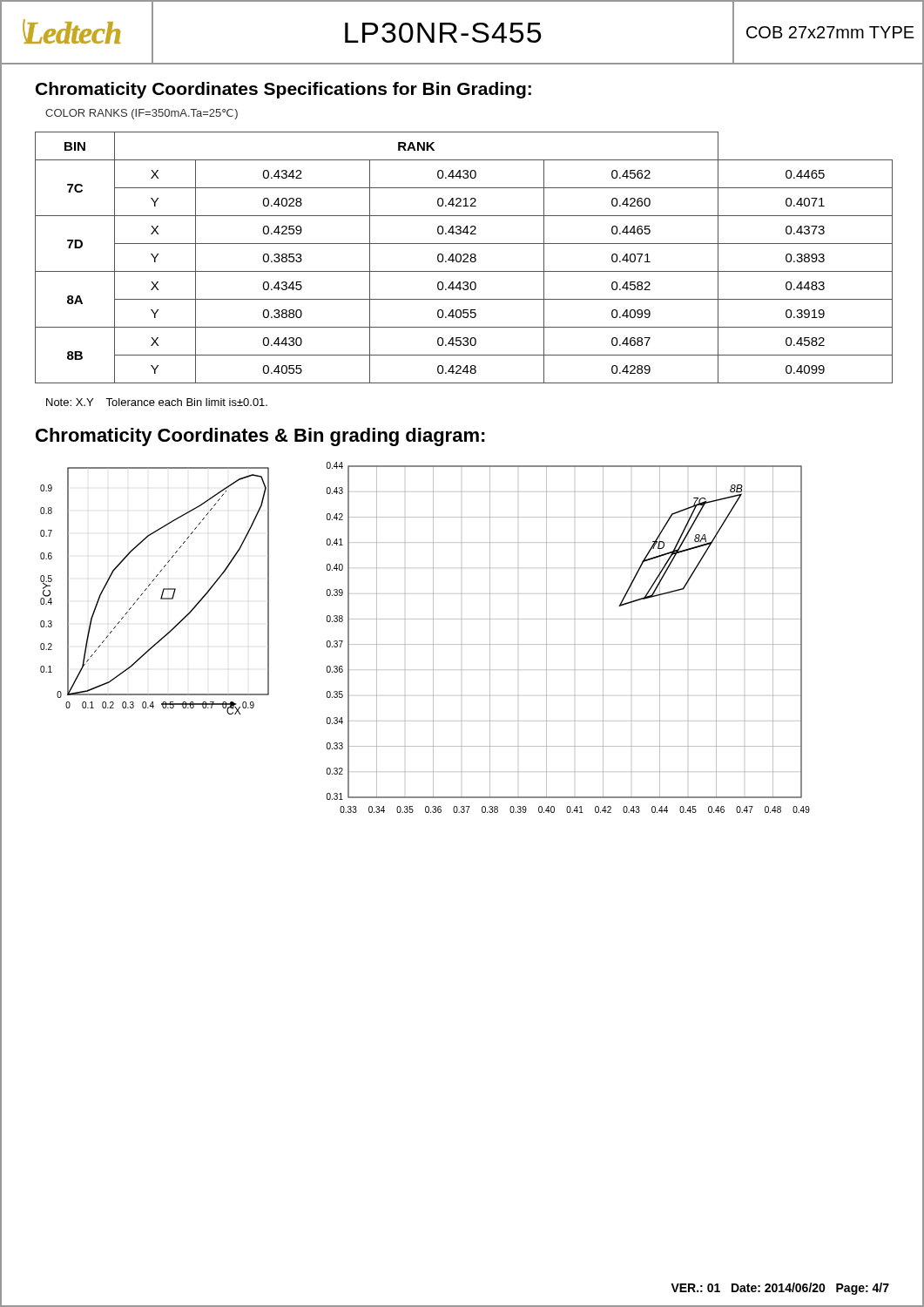Click on the section header containing "Chromaticity Coordinates Specifications for"

(284, 88)
